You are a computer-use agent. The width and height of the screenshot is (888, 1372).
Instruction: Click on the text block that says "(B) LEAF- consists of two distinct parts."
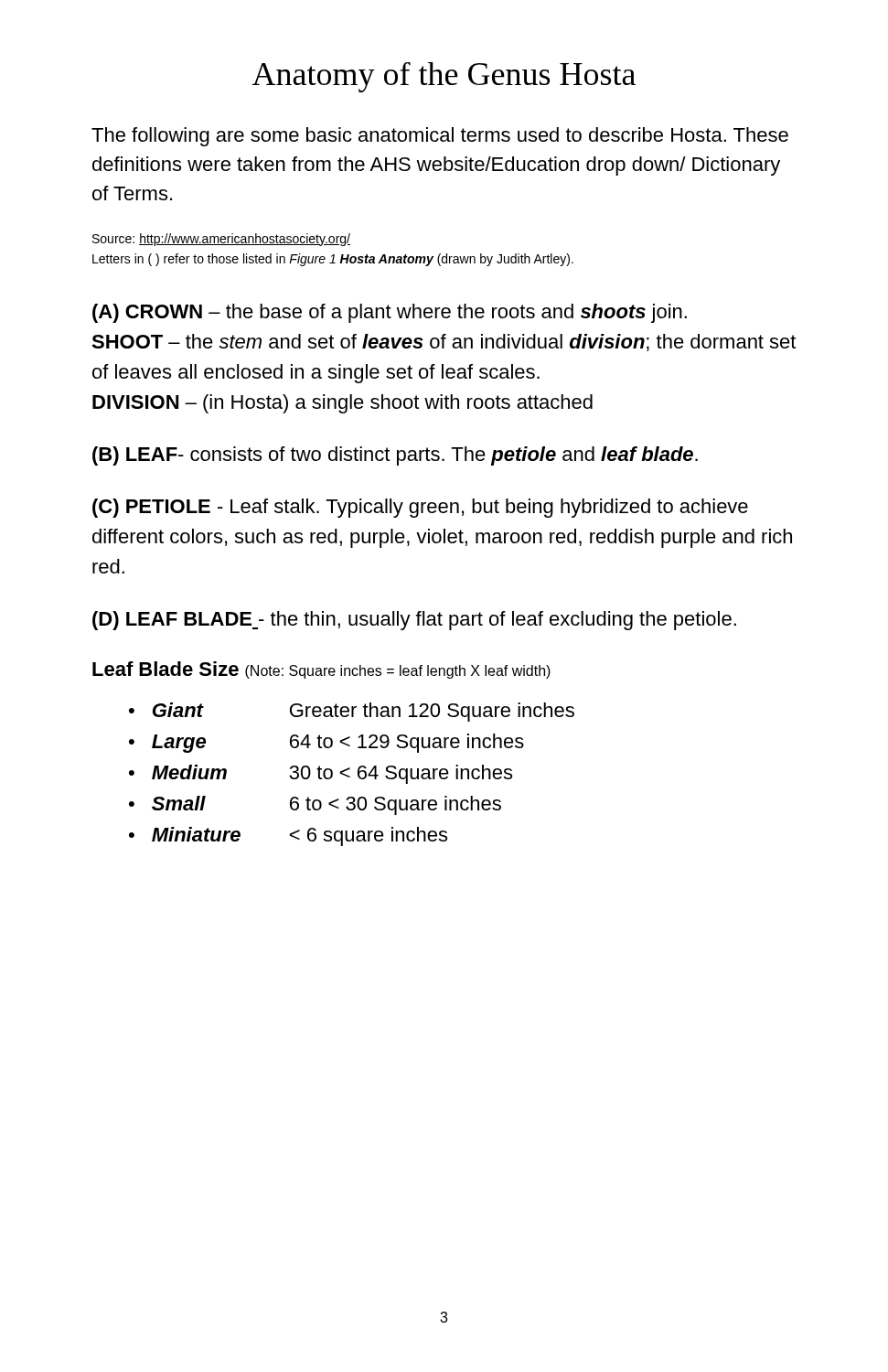click(x=395, y=455)
